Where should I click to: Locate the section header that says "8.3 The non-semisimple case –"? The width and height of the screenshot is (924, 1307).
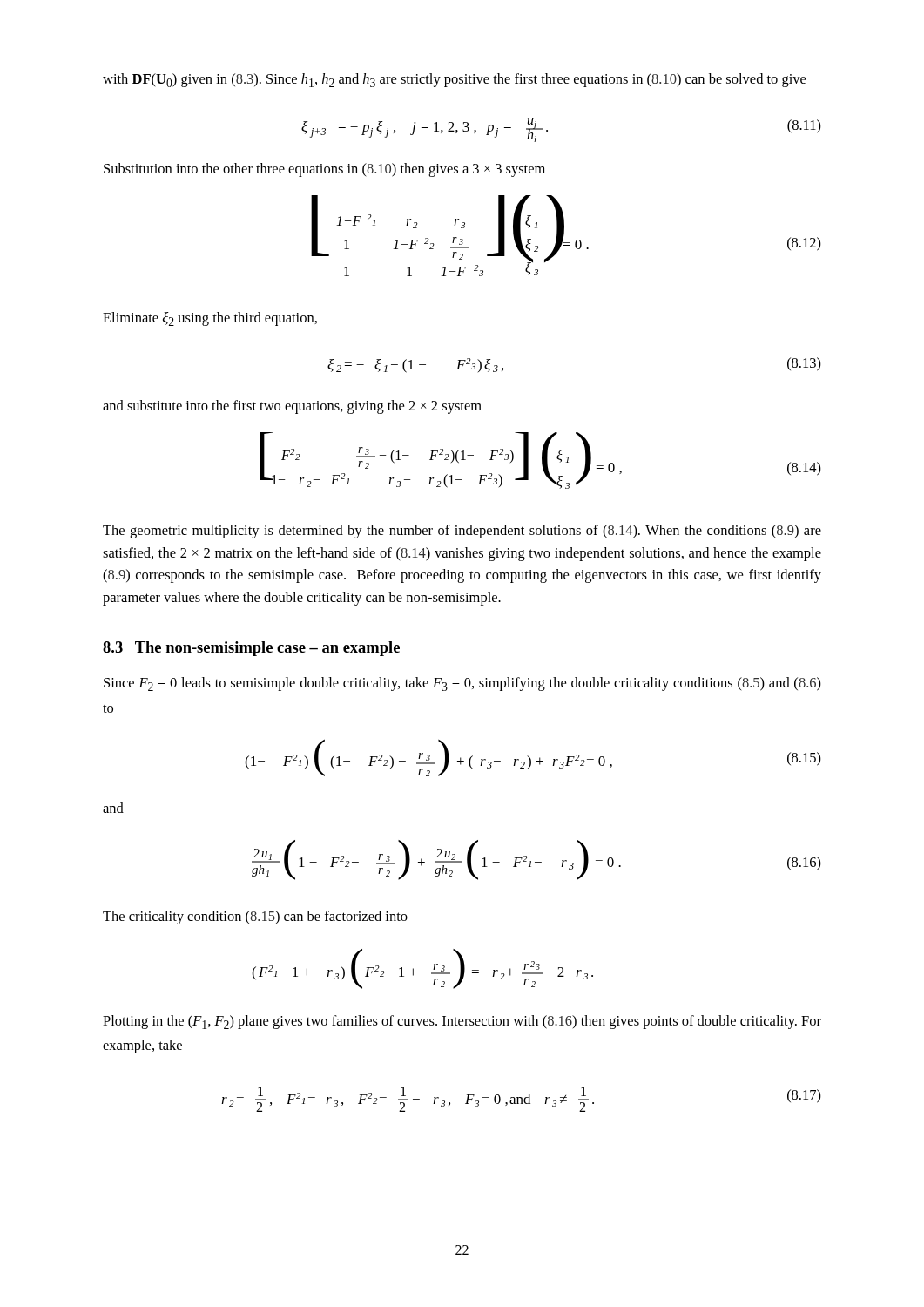coord(251,647)
